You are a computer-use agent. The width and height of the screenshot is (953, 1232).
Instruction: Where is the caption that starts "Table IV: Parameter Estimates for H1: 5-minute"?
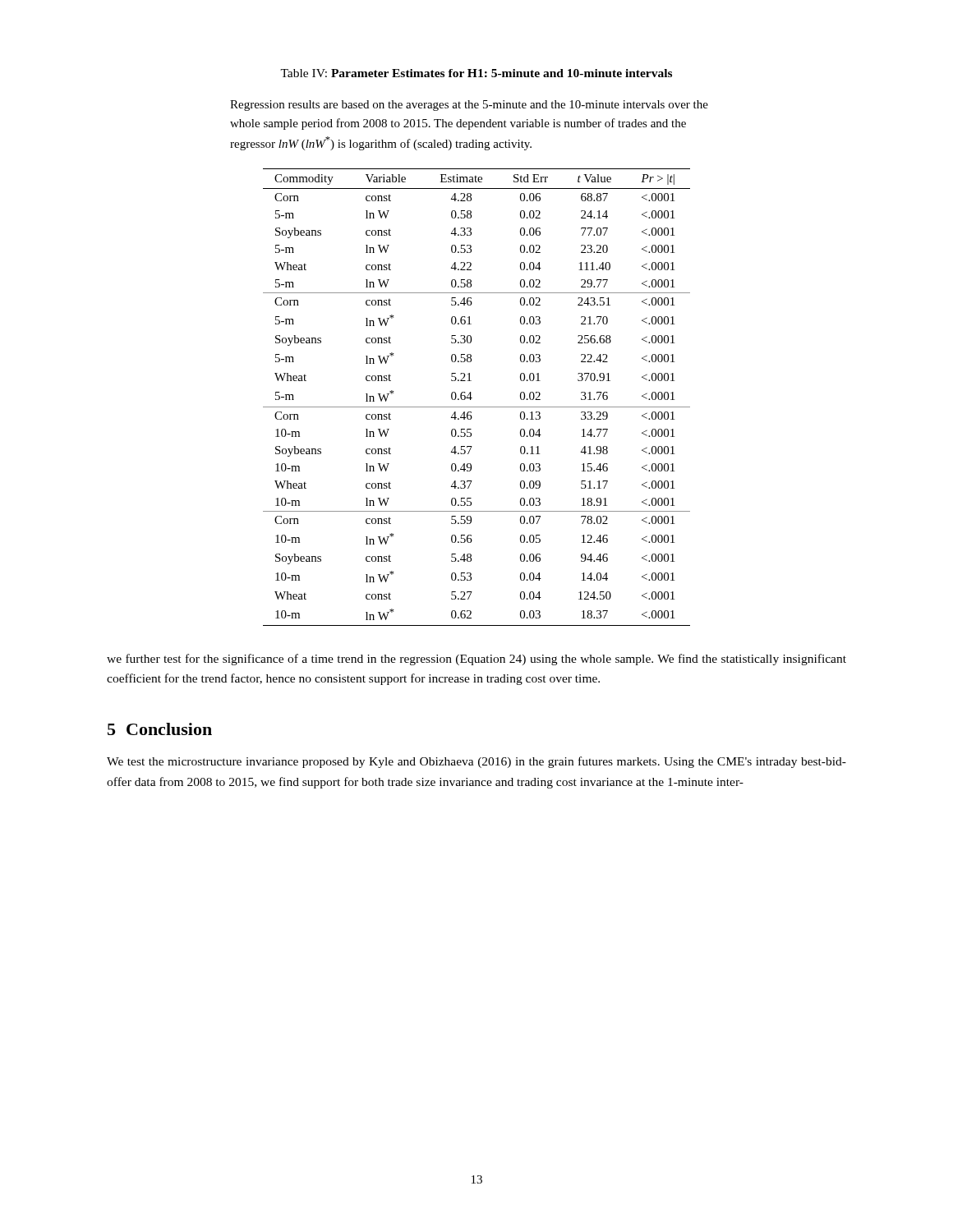click(476, 73)
